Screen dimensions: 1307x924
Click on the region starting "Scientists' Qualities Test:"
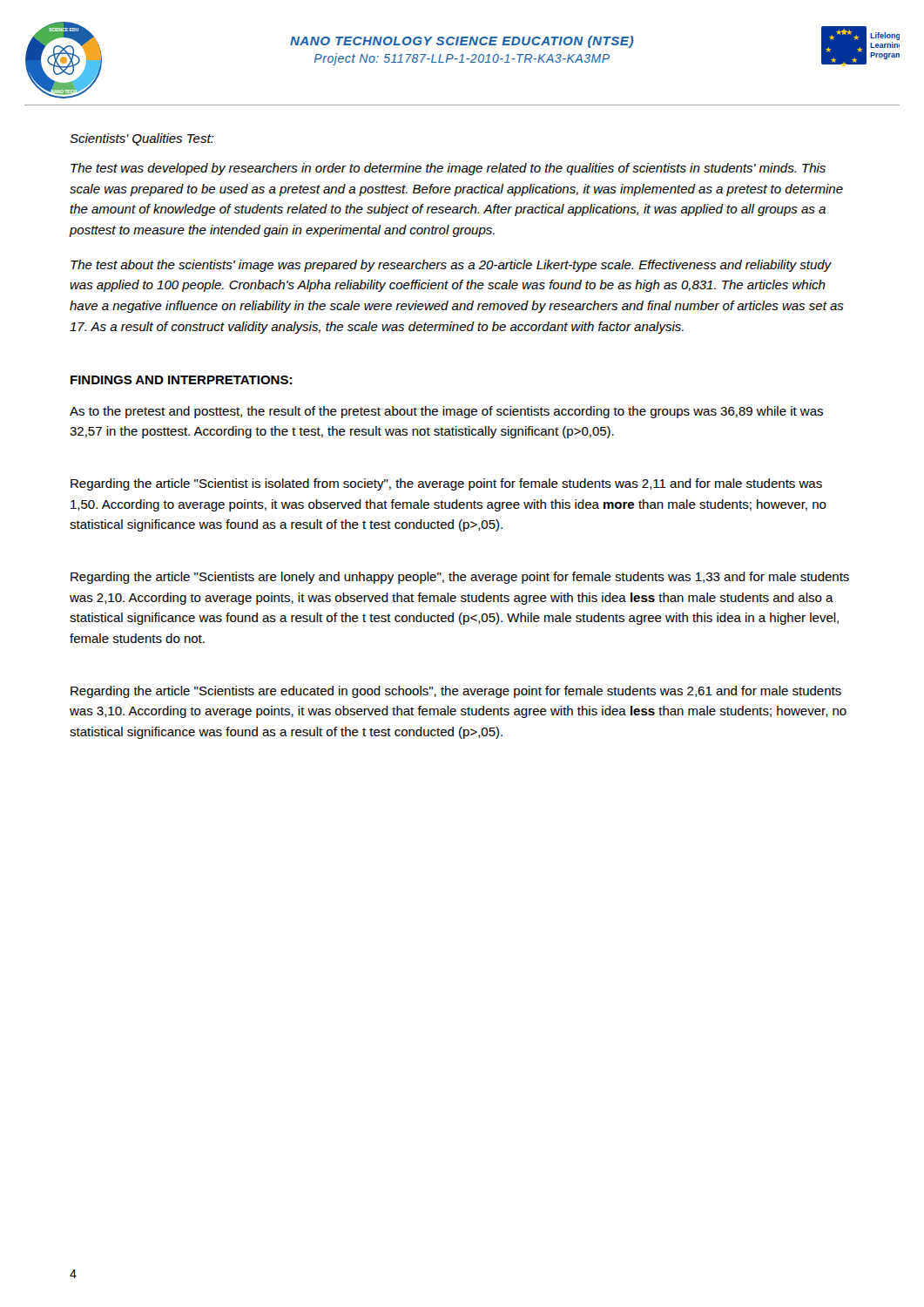click(x=142, y=138)
